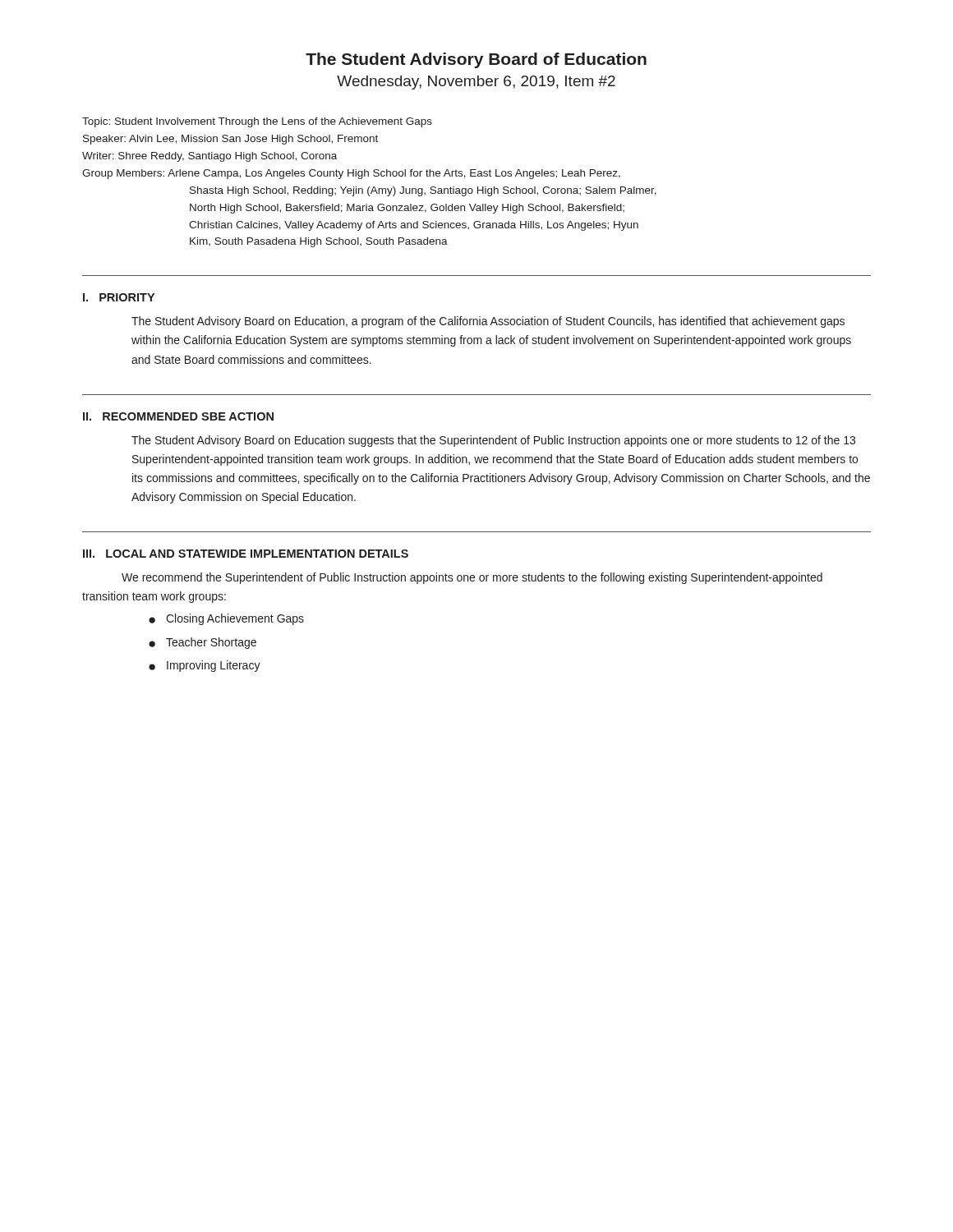Where is the section header that starts "III. LOCAL AND"?
Screen dimensions: 1232x953
point(245,554)
